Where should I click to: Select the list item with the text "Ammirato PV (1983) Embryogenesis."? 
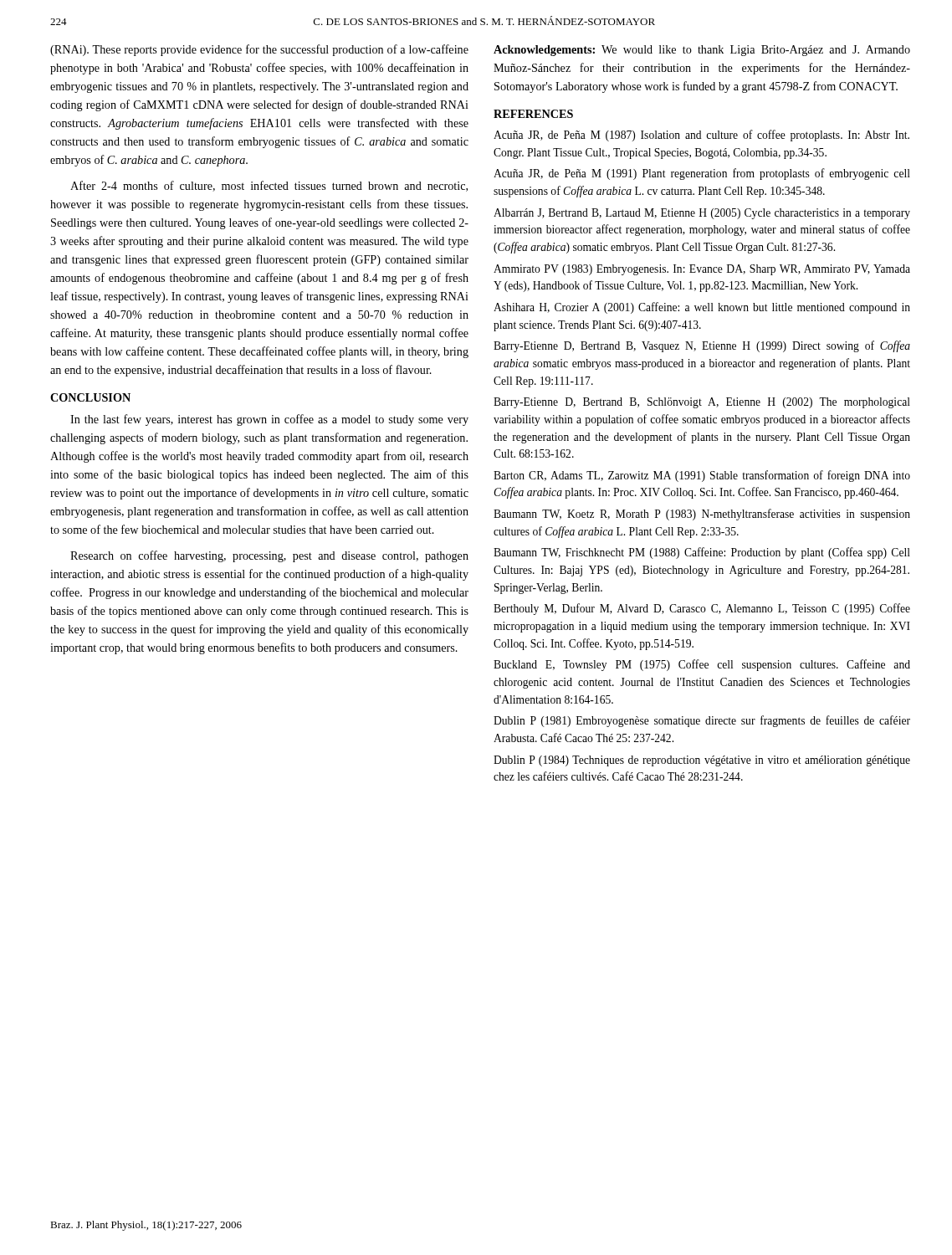(x=702, y=277)
